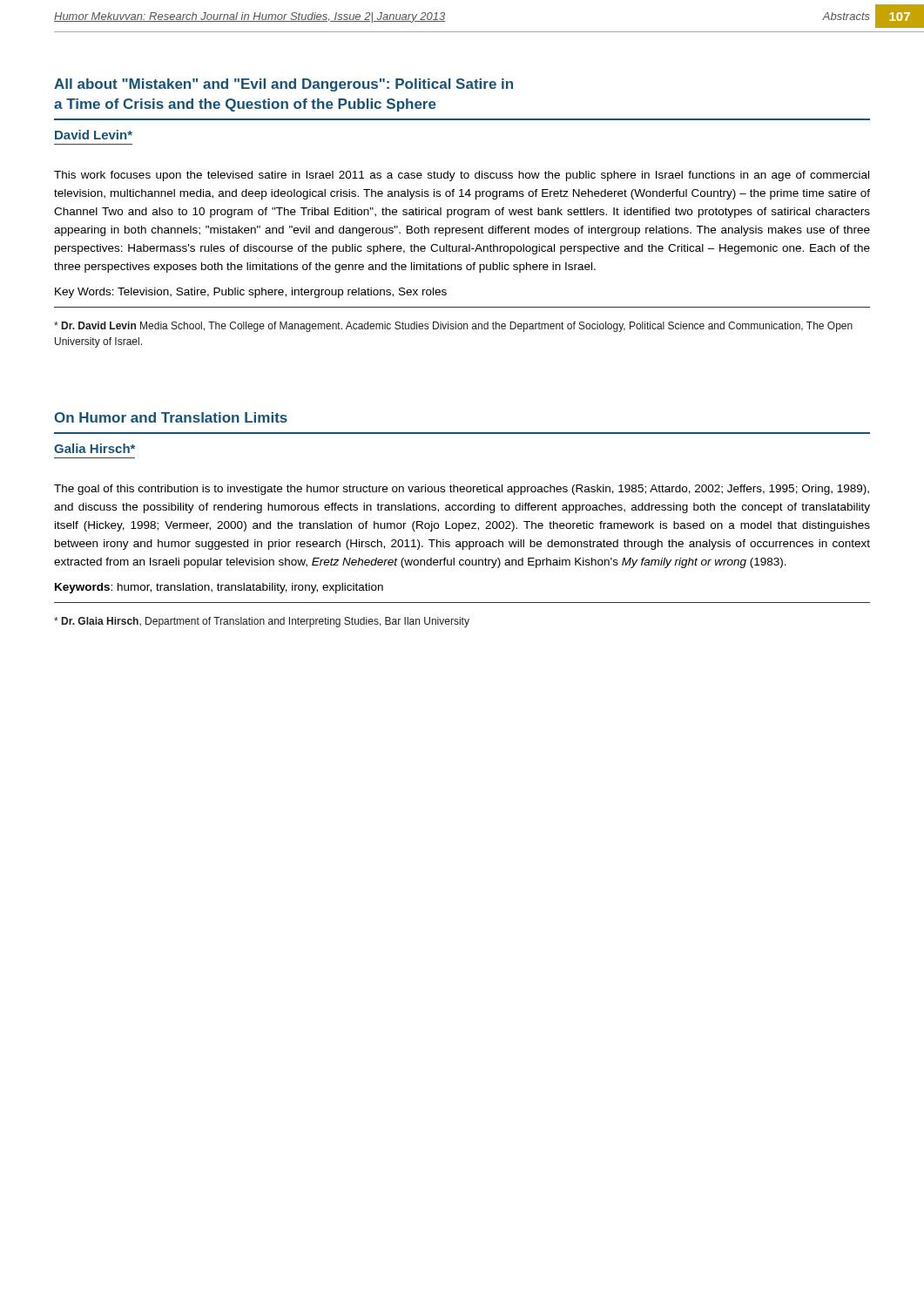Click on the block starting "Key Words: Television, Satire, Public sphere, intergroup"
Image resolution: width=924 pixels, height=1307 pixels.
click(251, 293)
